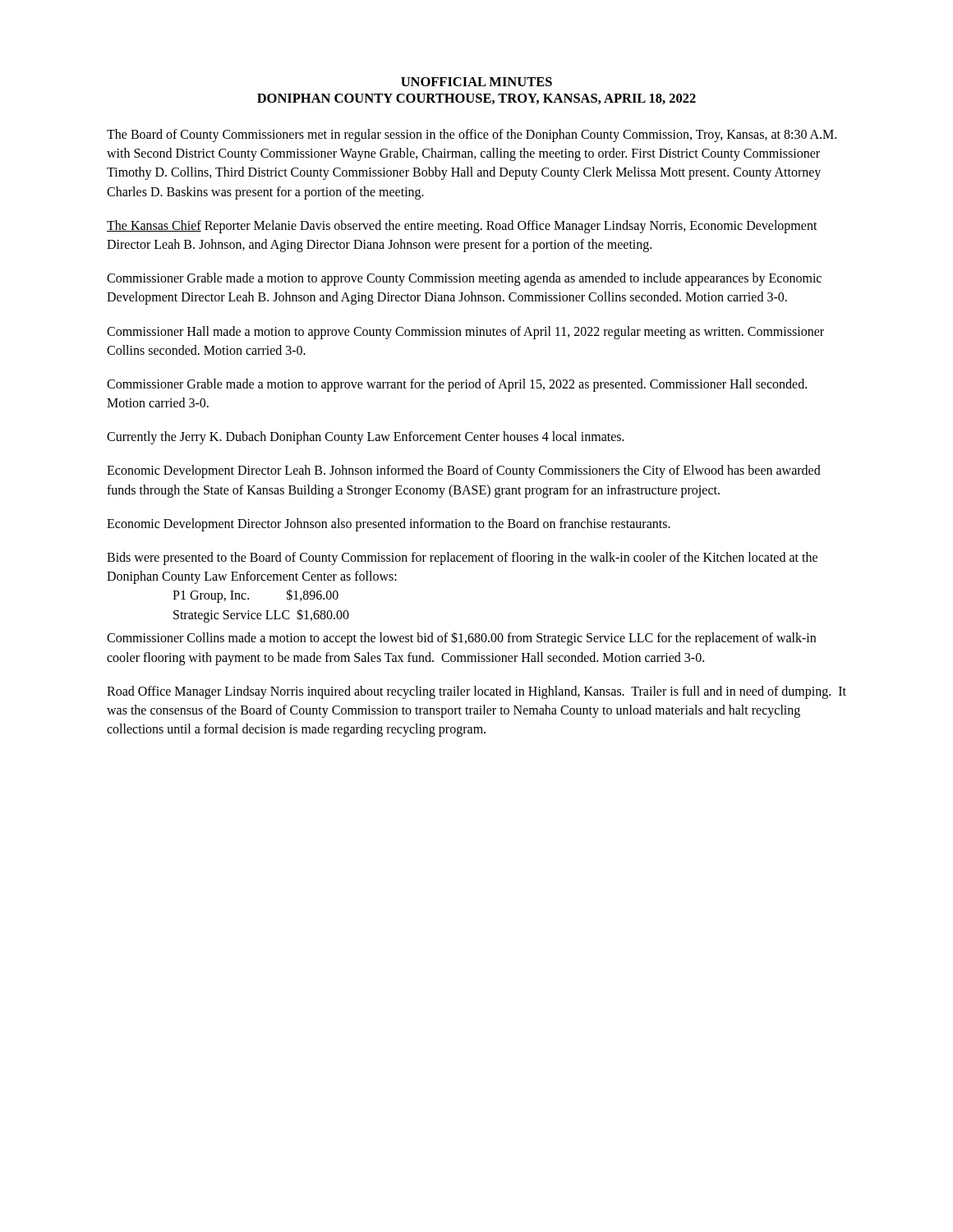953x1232 pixels.
Task: Locate the region starting "The Kansas Chief Reporter Melanie"
Action: (462, 235)
